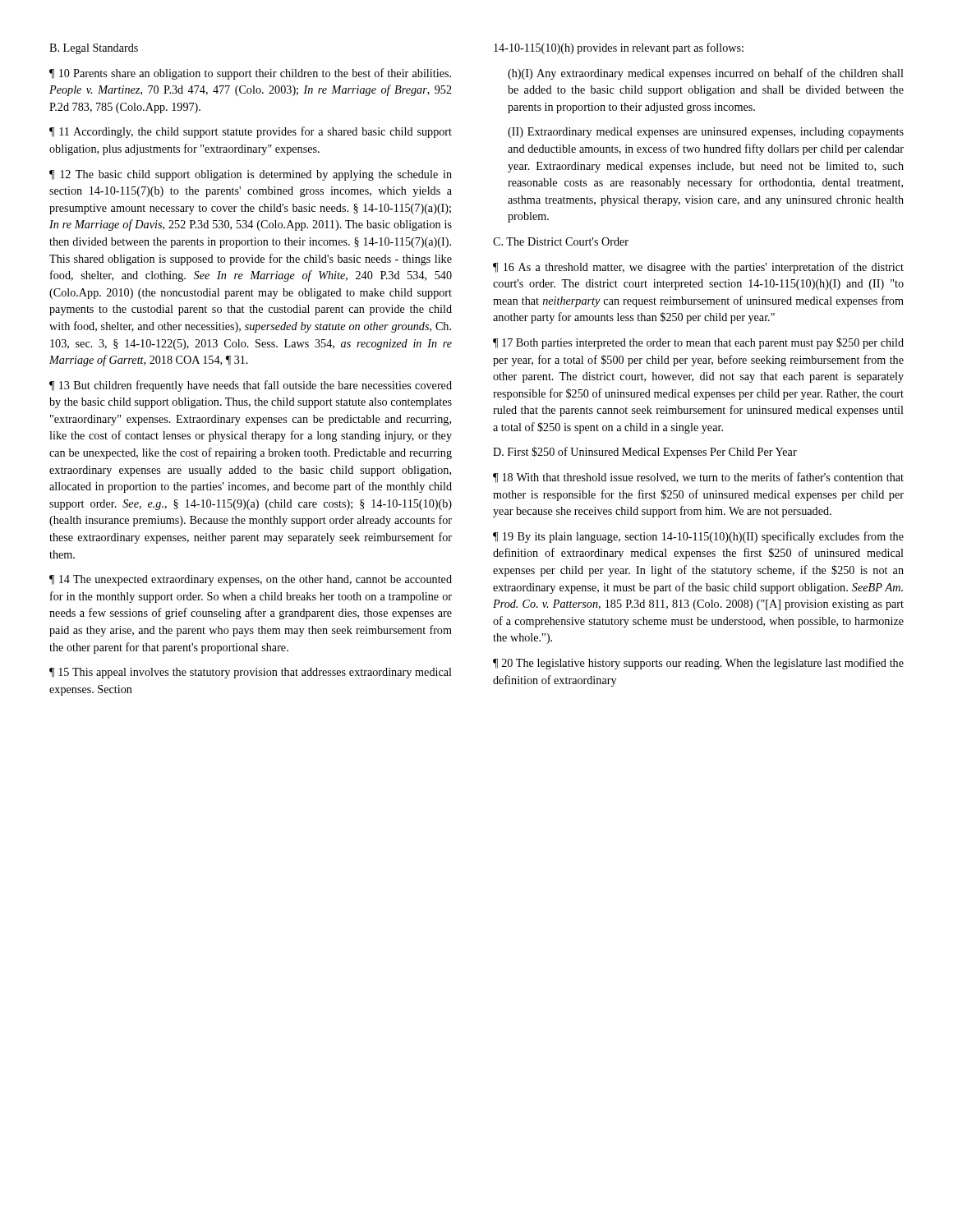Point to the text starting "¶ 12 The basic child support obligation is"

coord(251,267)
